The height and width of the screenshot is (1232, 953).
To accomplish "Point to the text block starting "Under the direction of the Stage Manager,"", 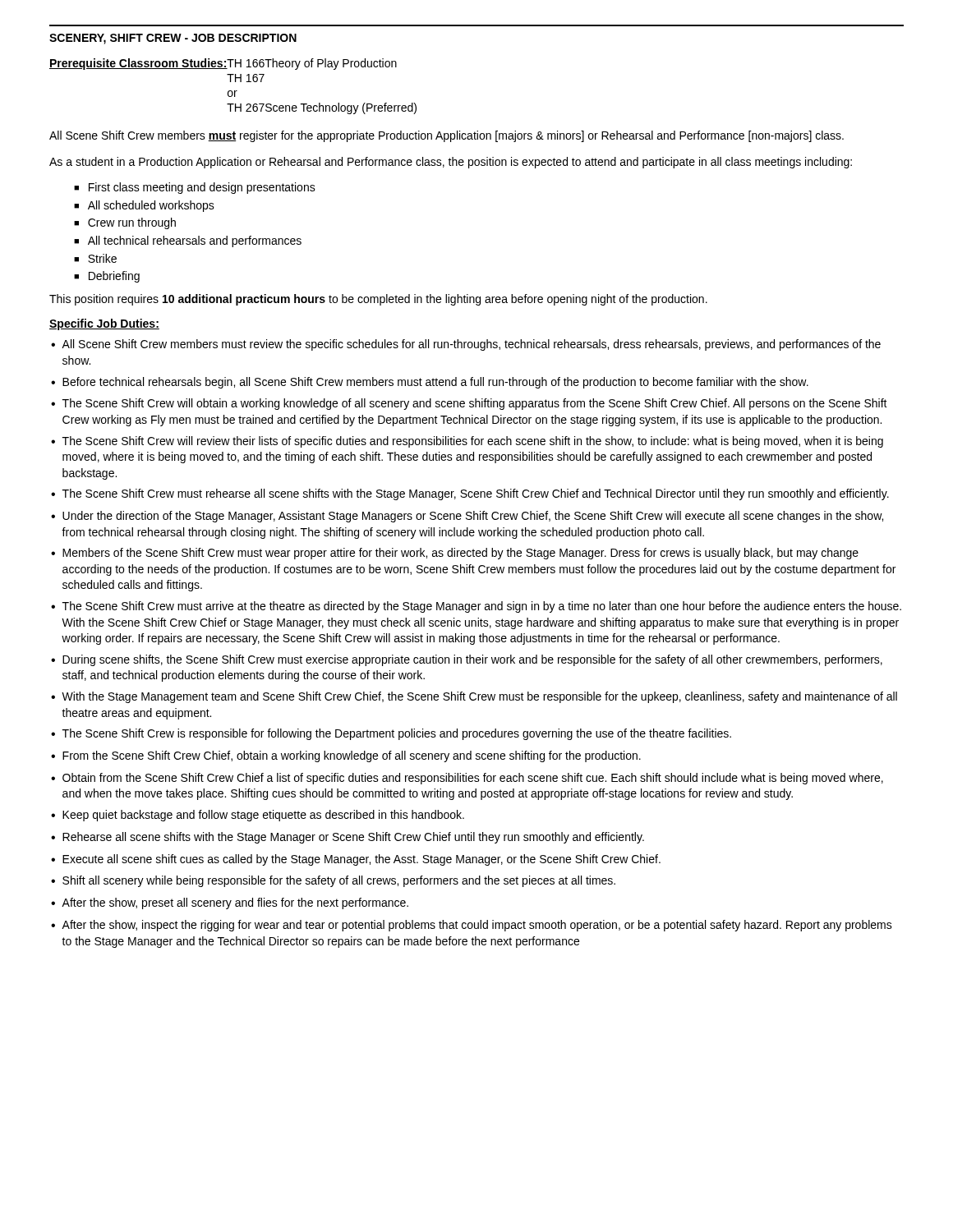I will coord(473,524).
